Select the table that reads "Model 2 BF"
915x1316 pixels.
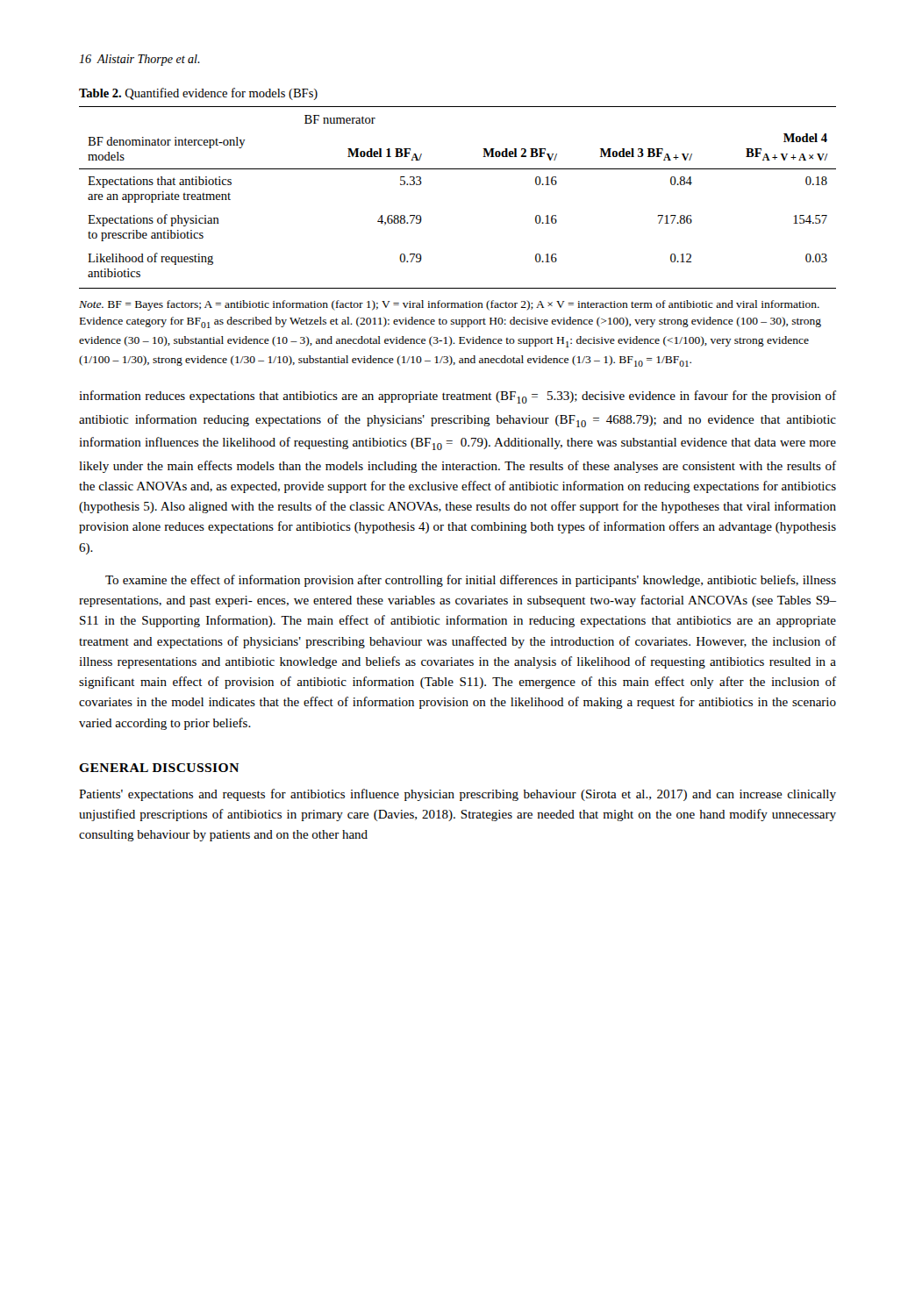tap(458, 197)
